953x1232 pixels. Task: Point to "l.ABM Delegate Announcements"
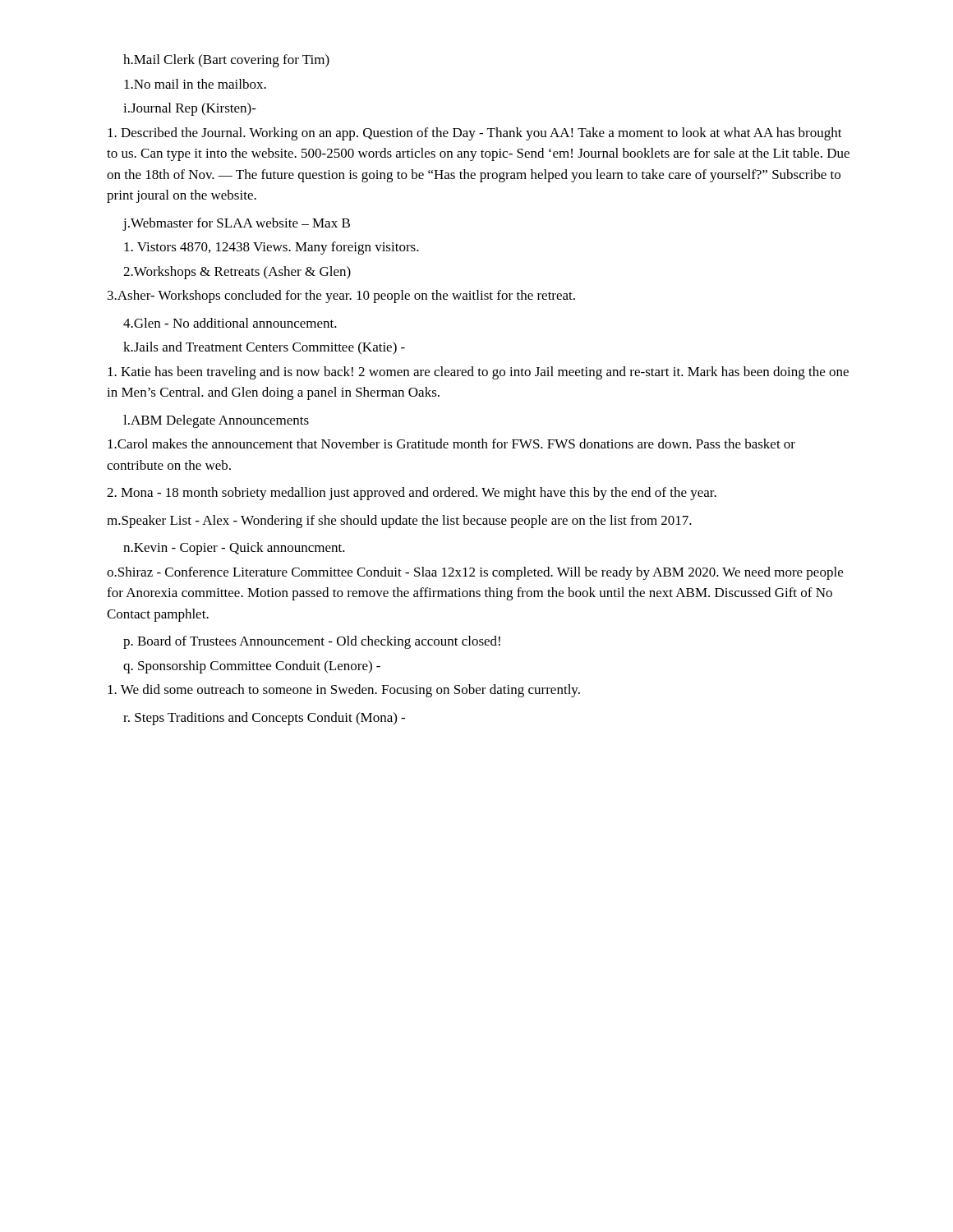click(216, 420)
